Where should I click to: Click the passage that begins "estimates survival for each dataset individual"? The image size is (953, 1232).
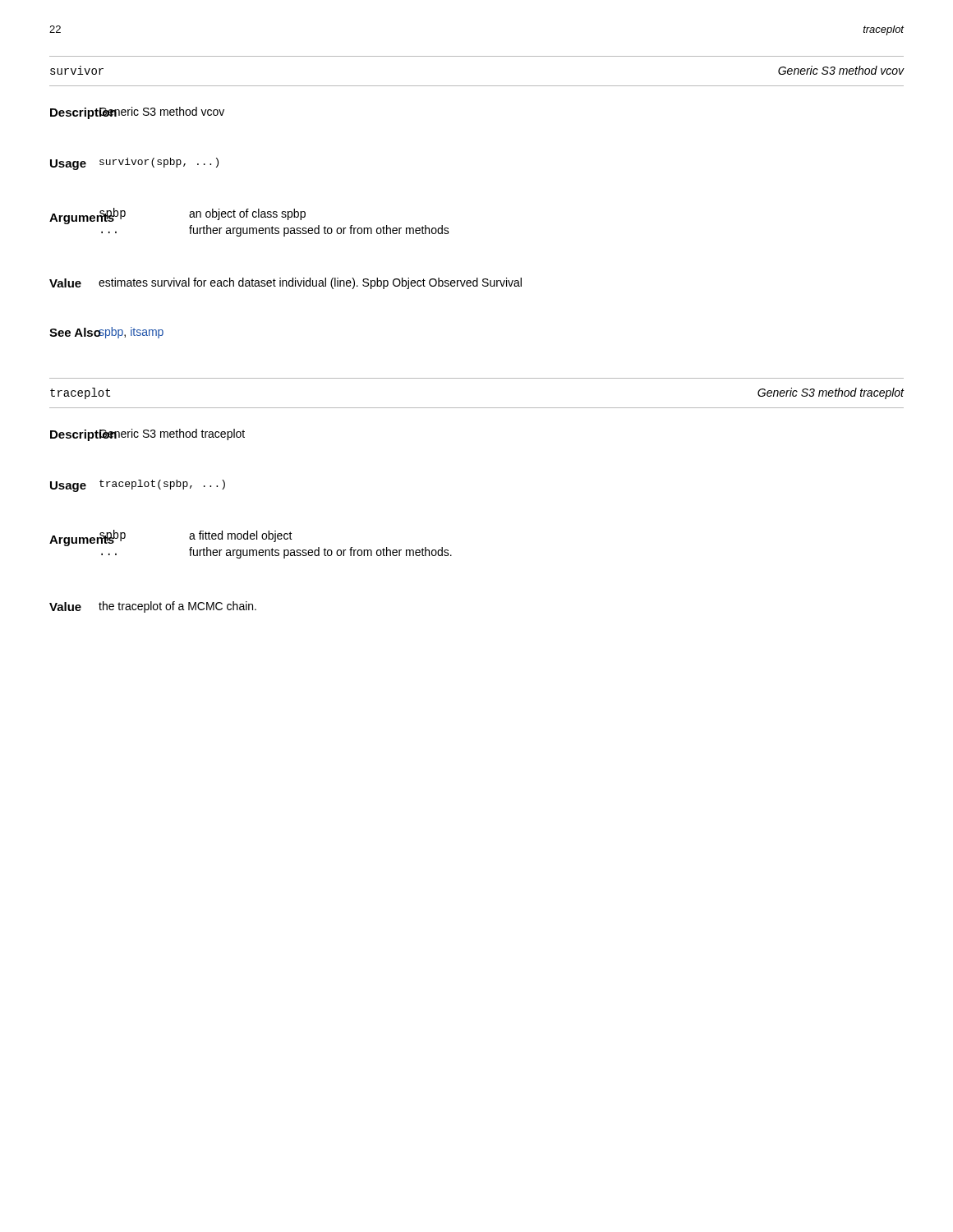310,283
